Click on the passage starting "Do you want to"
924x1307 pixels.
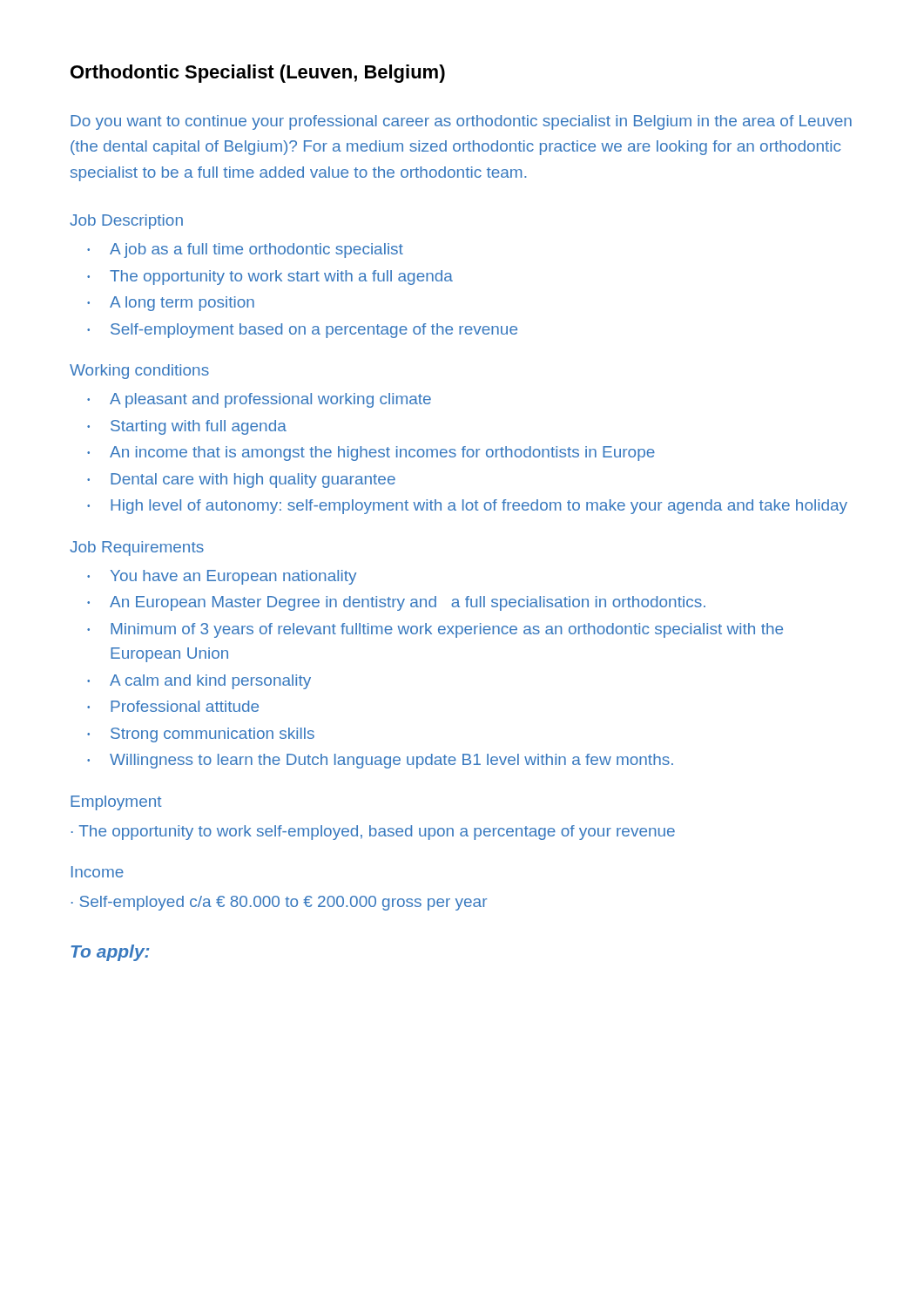tap(461, 146)
